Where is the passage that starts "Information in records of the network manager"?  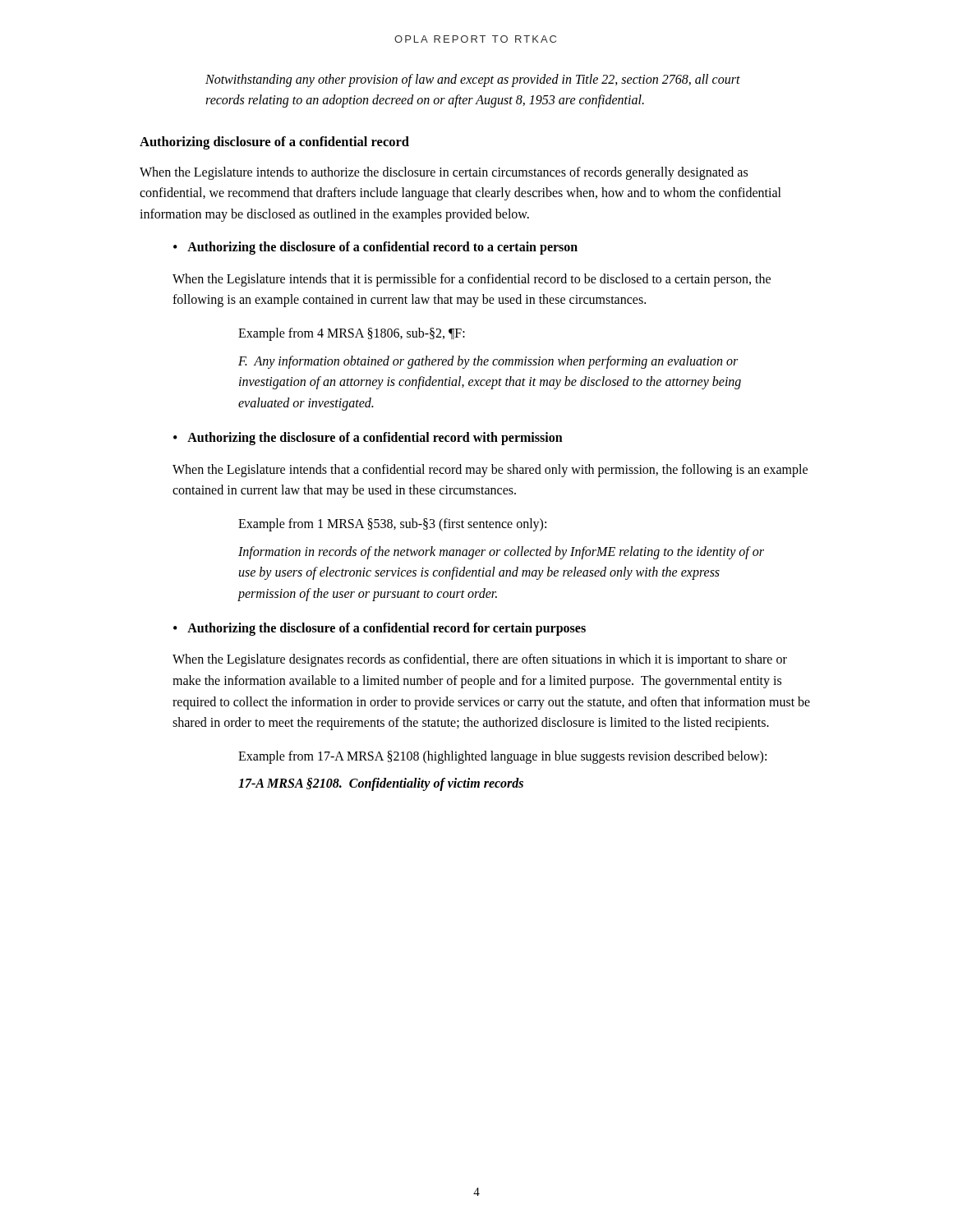click(509, 572)
